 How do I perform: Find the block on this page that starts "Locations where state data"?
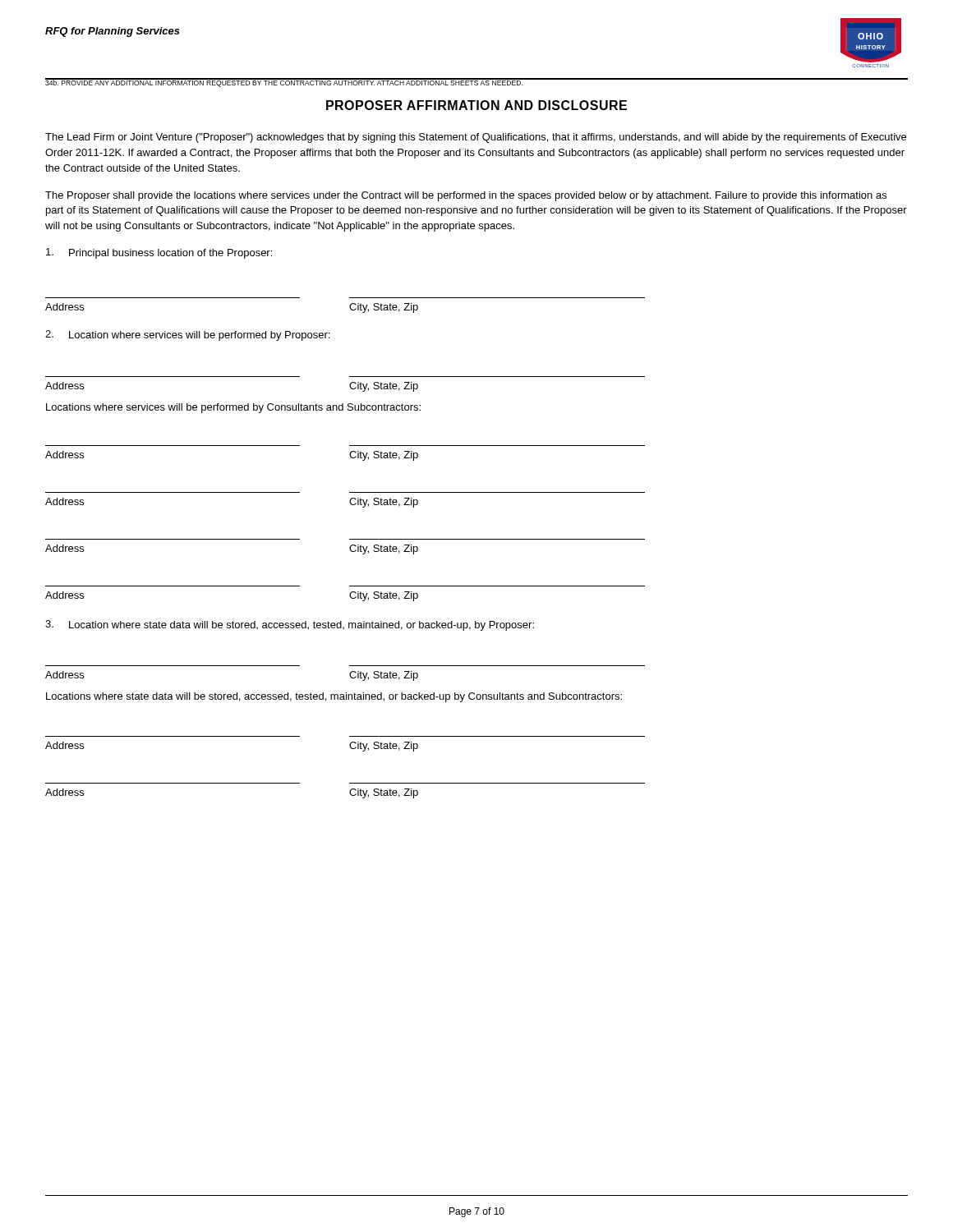pos(334,696)
